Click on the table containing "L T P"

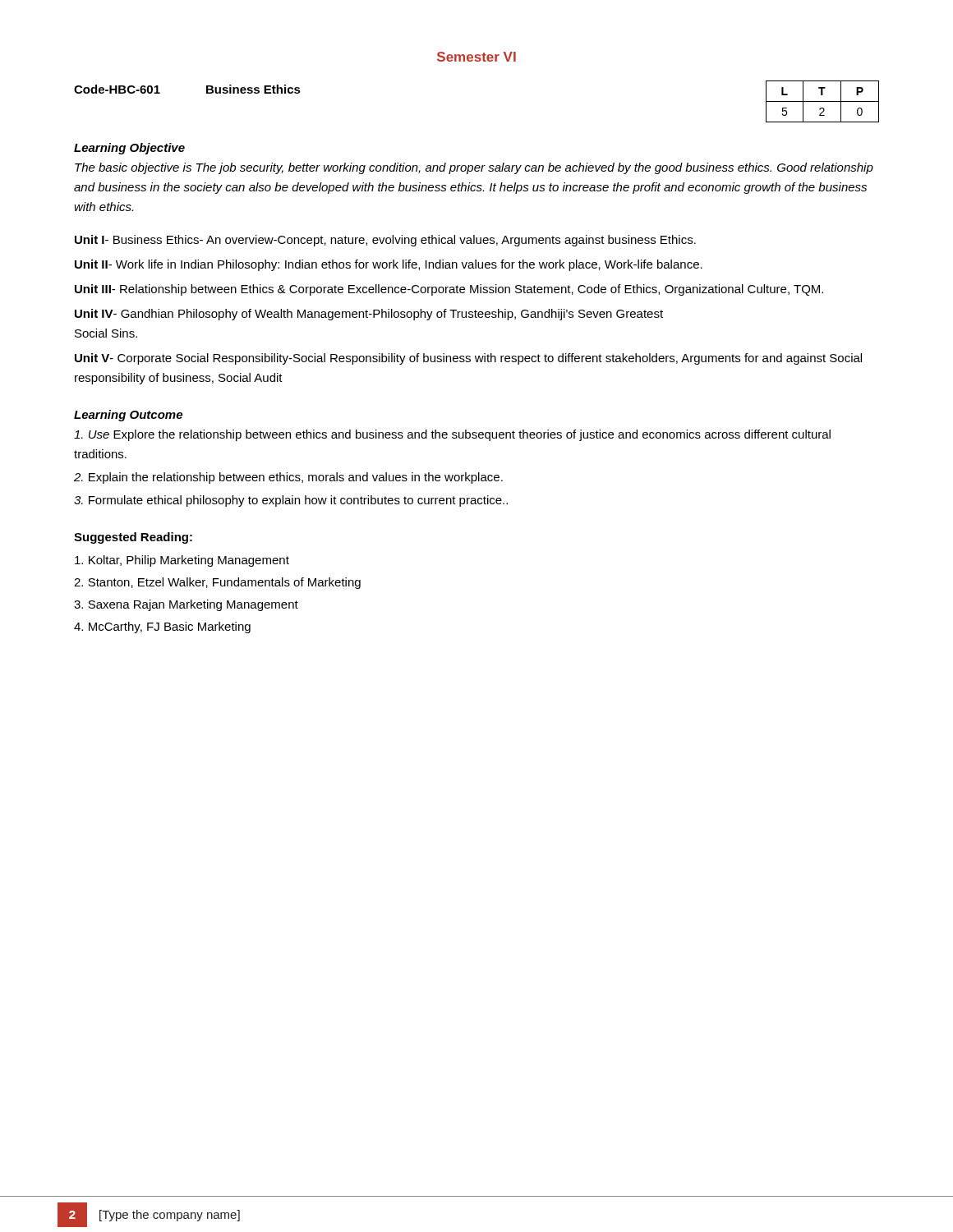click(810, 101)
